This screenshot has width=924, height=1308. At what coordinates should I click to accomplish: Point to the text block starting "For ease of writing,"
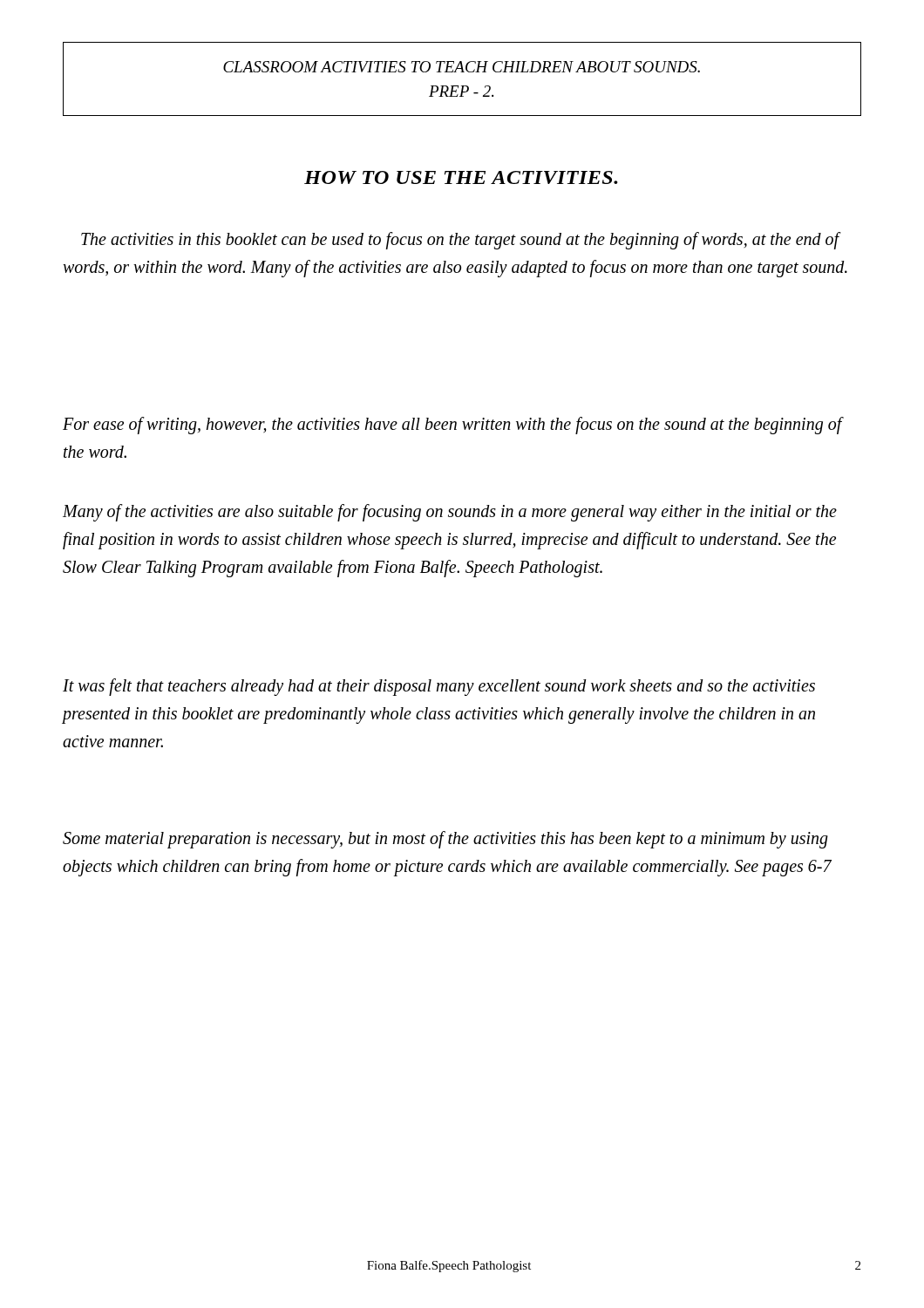point(462,438)
